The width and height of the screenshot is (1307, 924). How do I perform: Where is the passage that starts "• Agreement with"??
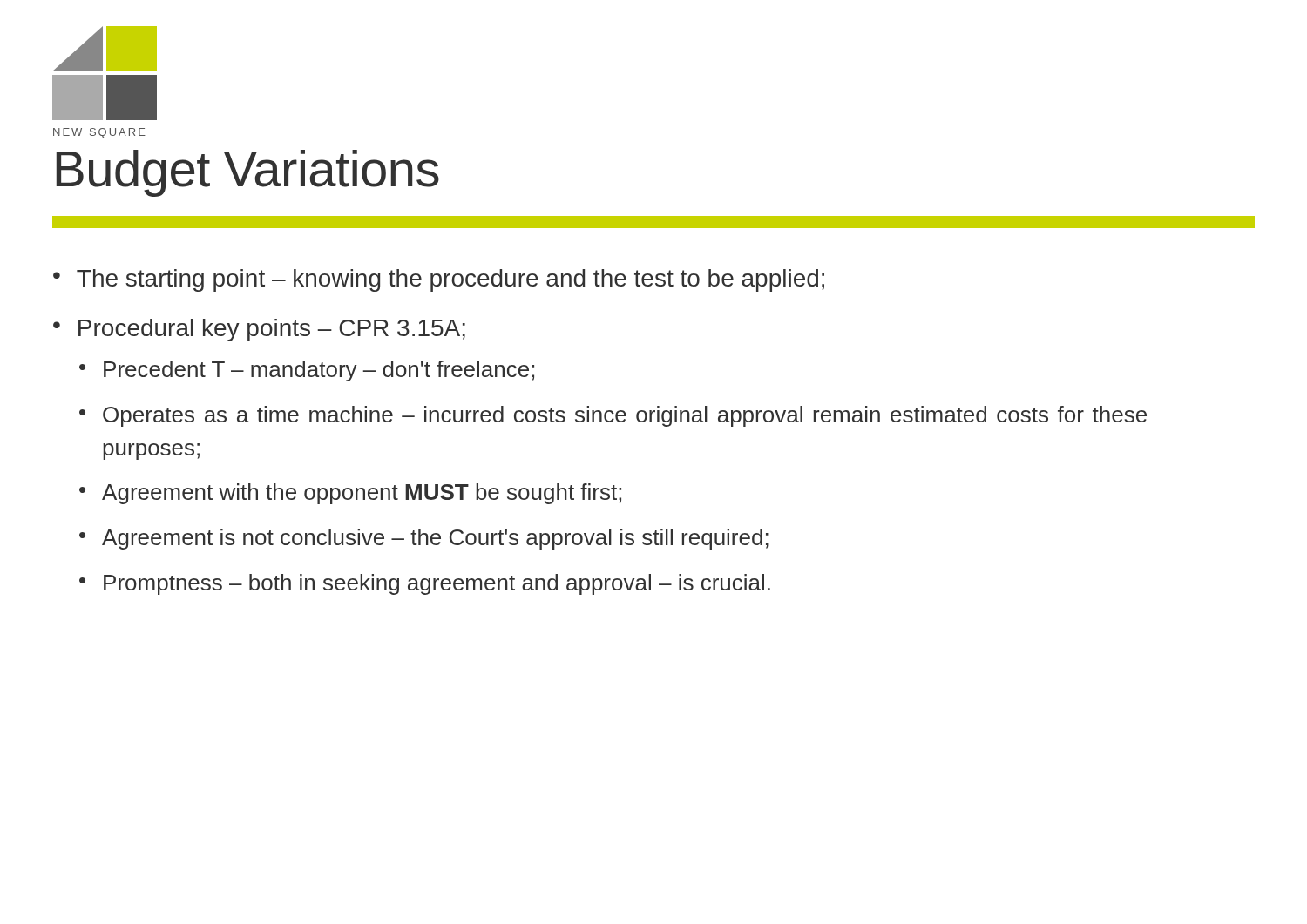pyautogui.click(x=351, y=493)
